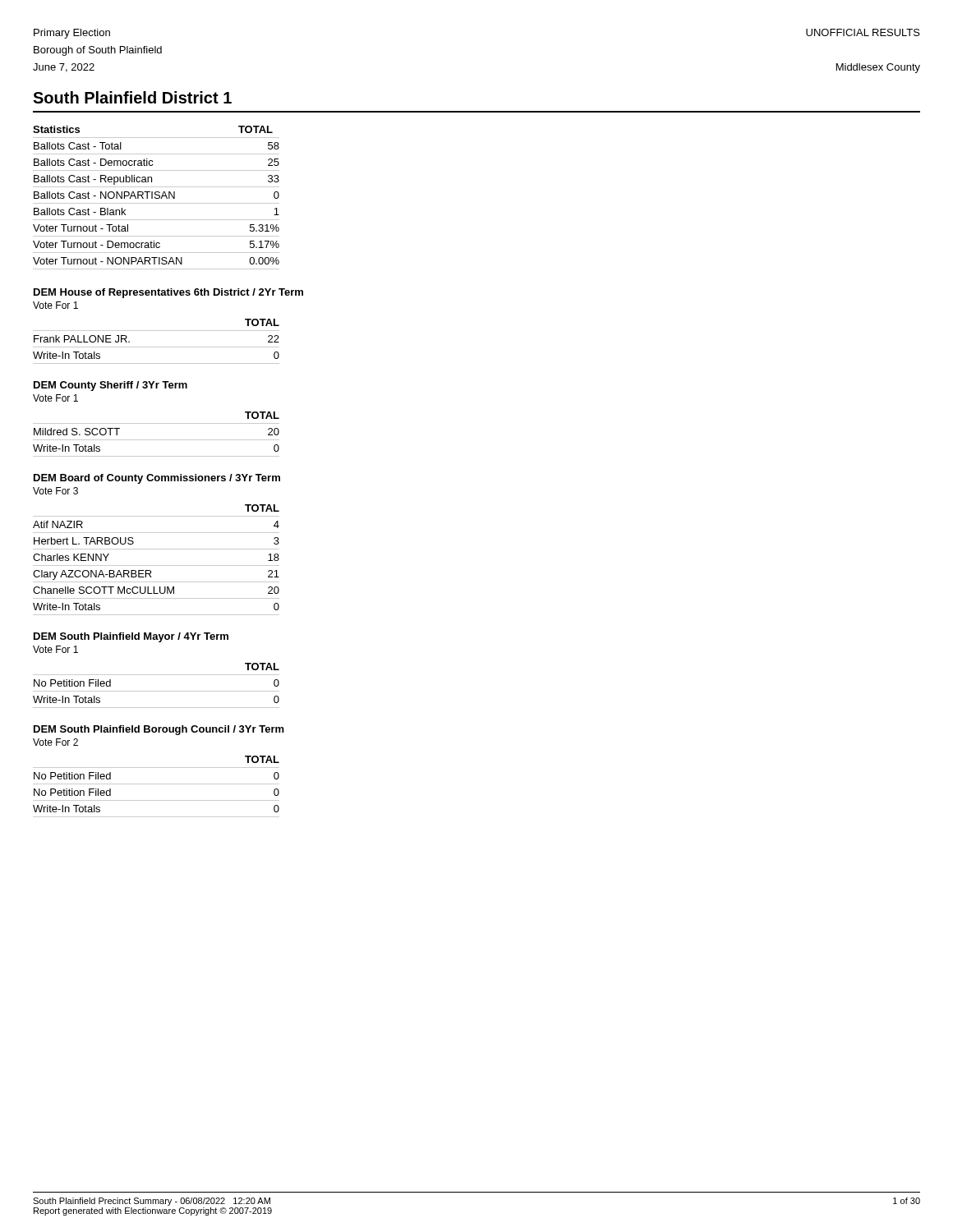Point to the element starting "South Plainfield District 1"
The width and height of the screenshot is (953, 1232).
(x=132, y=98)
